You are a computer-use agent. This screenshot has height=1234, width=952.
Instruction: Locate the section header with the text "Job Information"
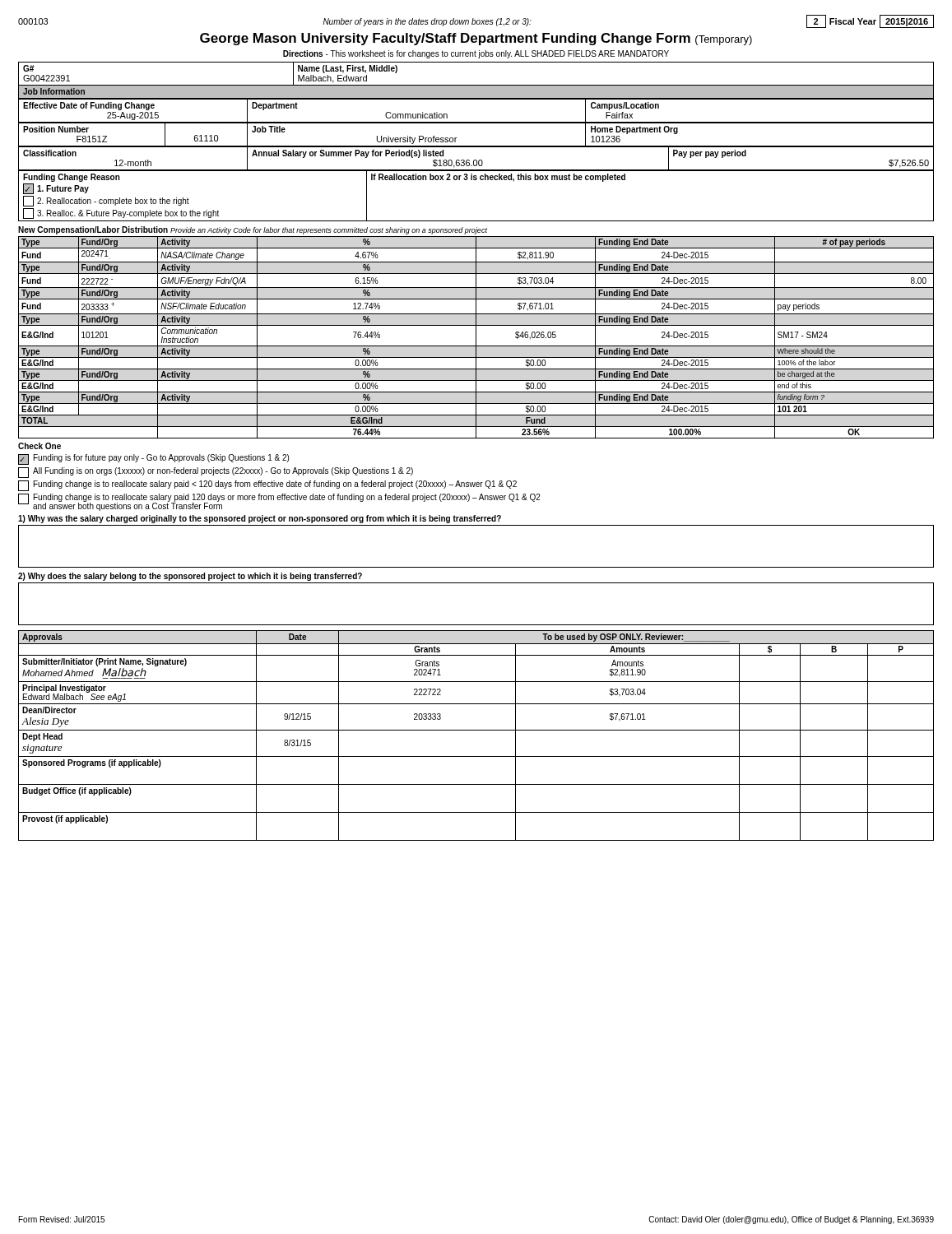[x=54, y=92]
